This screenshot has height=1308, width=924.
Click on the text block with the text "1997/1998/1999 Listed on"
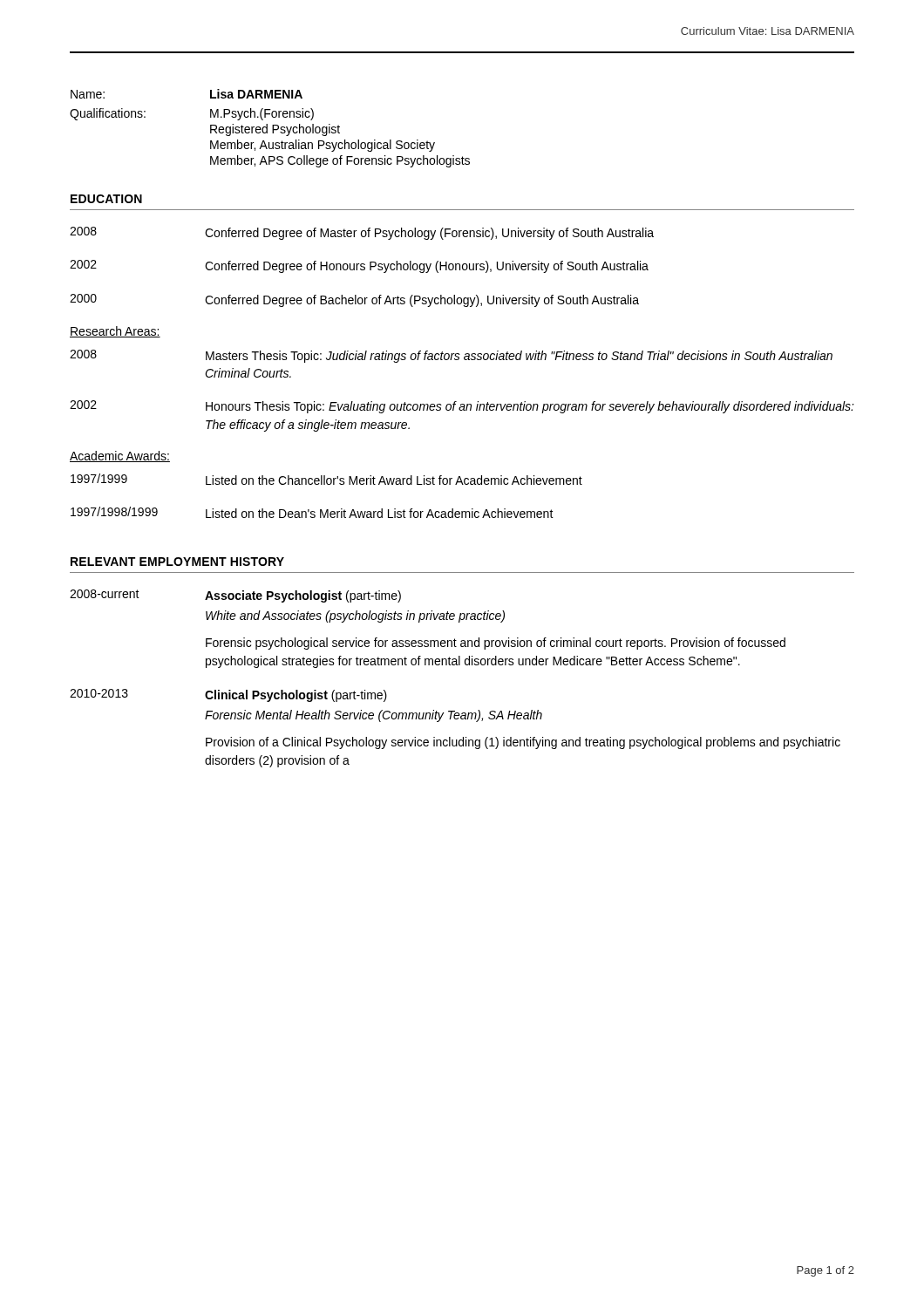tap(462, 514)
